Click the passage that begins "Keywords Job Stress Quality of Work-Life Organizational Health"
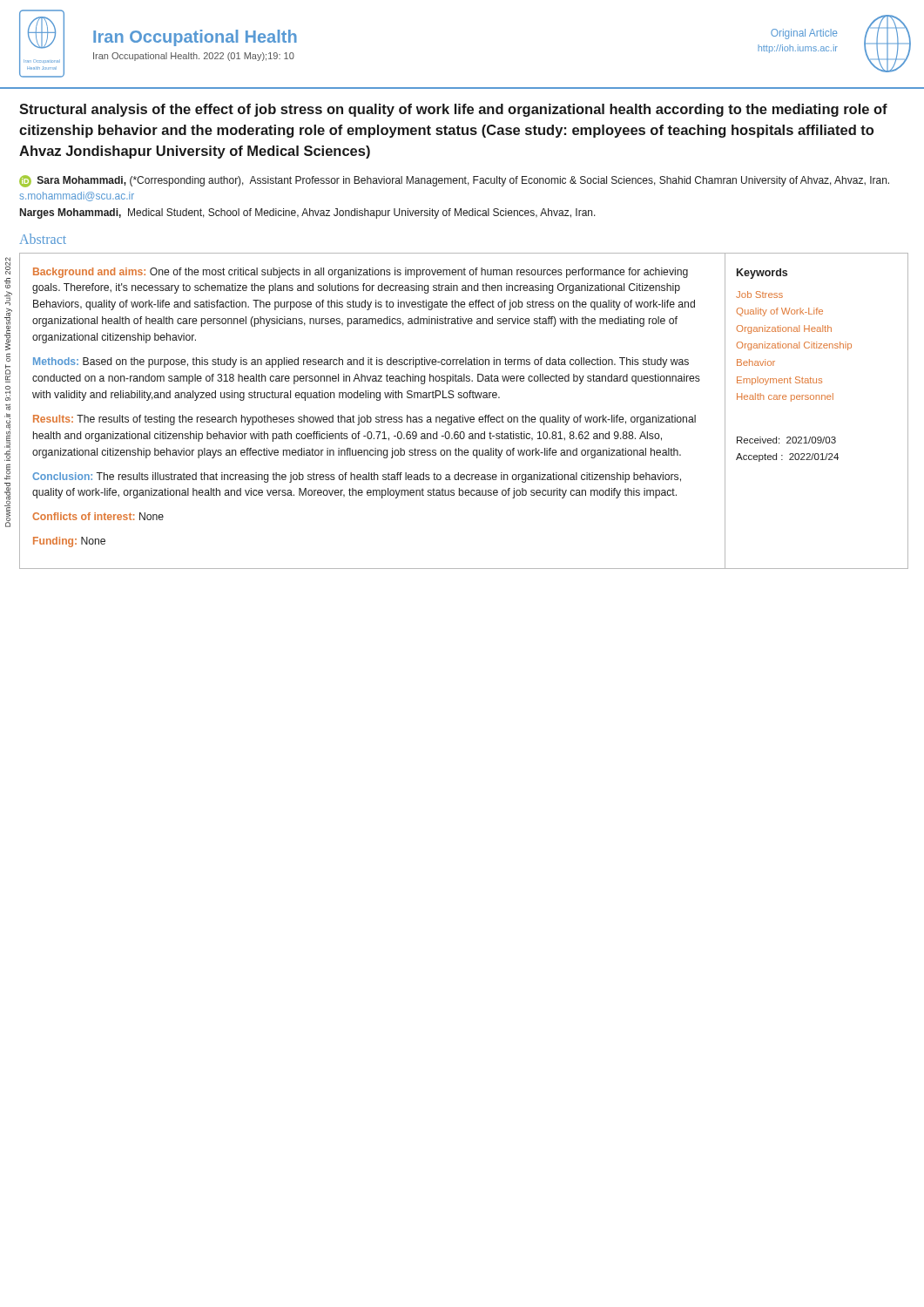 click(x=762, y=274)
